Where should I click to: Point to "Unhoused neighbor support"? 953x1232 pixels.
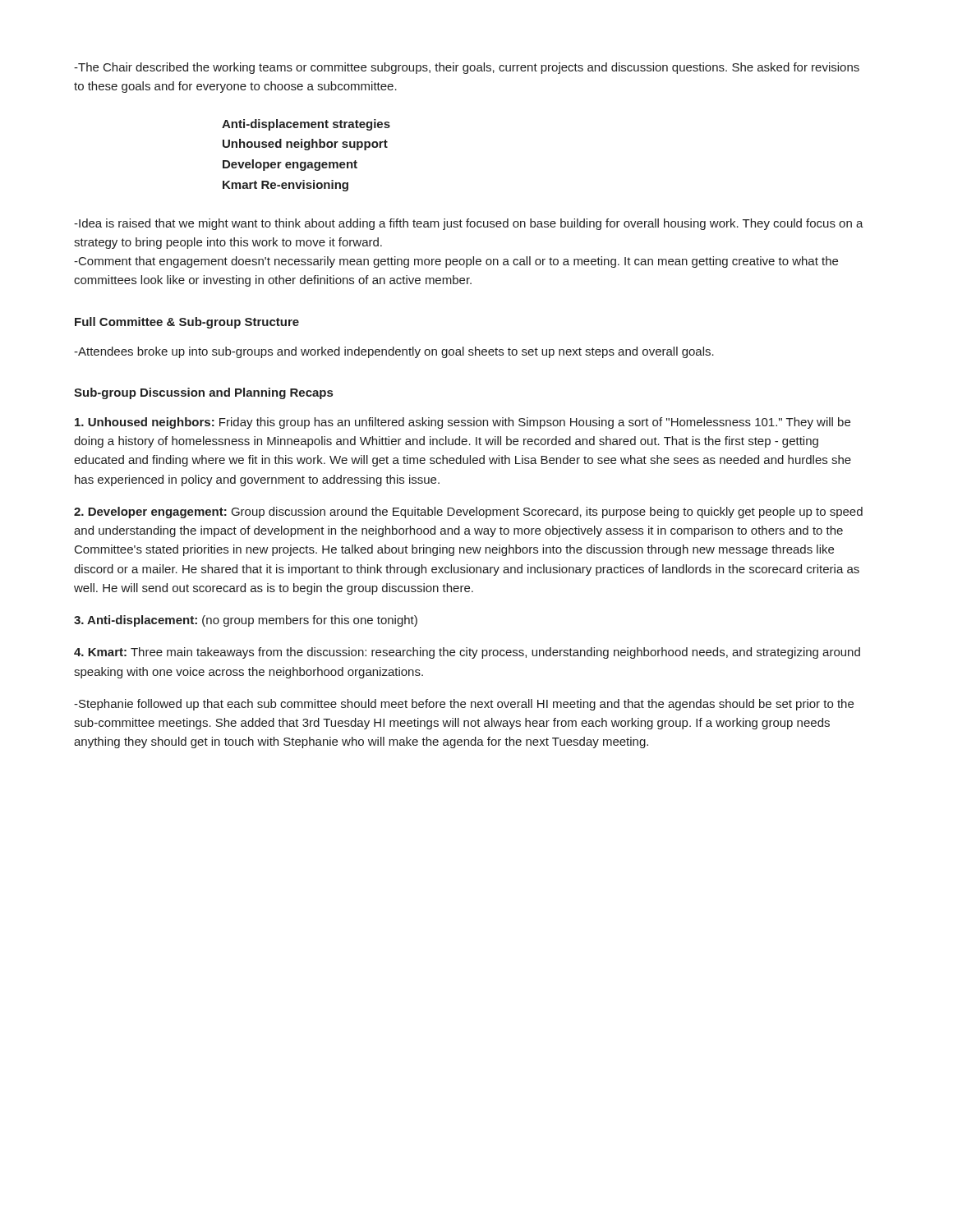click(x=305, y=144)
